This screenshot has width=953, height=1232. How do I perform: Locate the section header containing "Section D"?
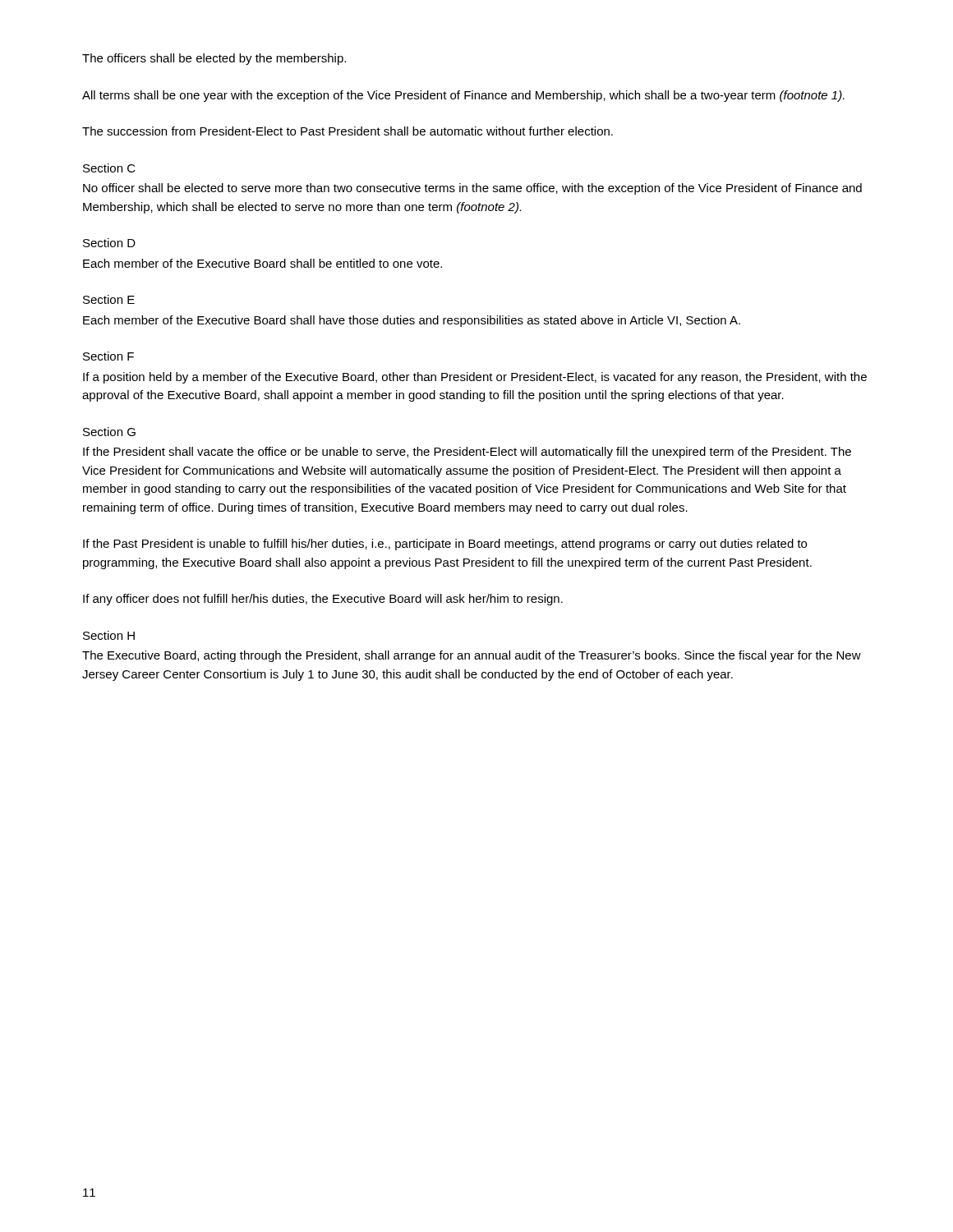click(109, 243)
